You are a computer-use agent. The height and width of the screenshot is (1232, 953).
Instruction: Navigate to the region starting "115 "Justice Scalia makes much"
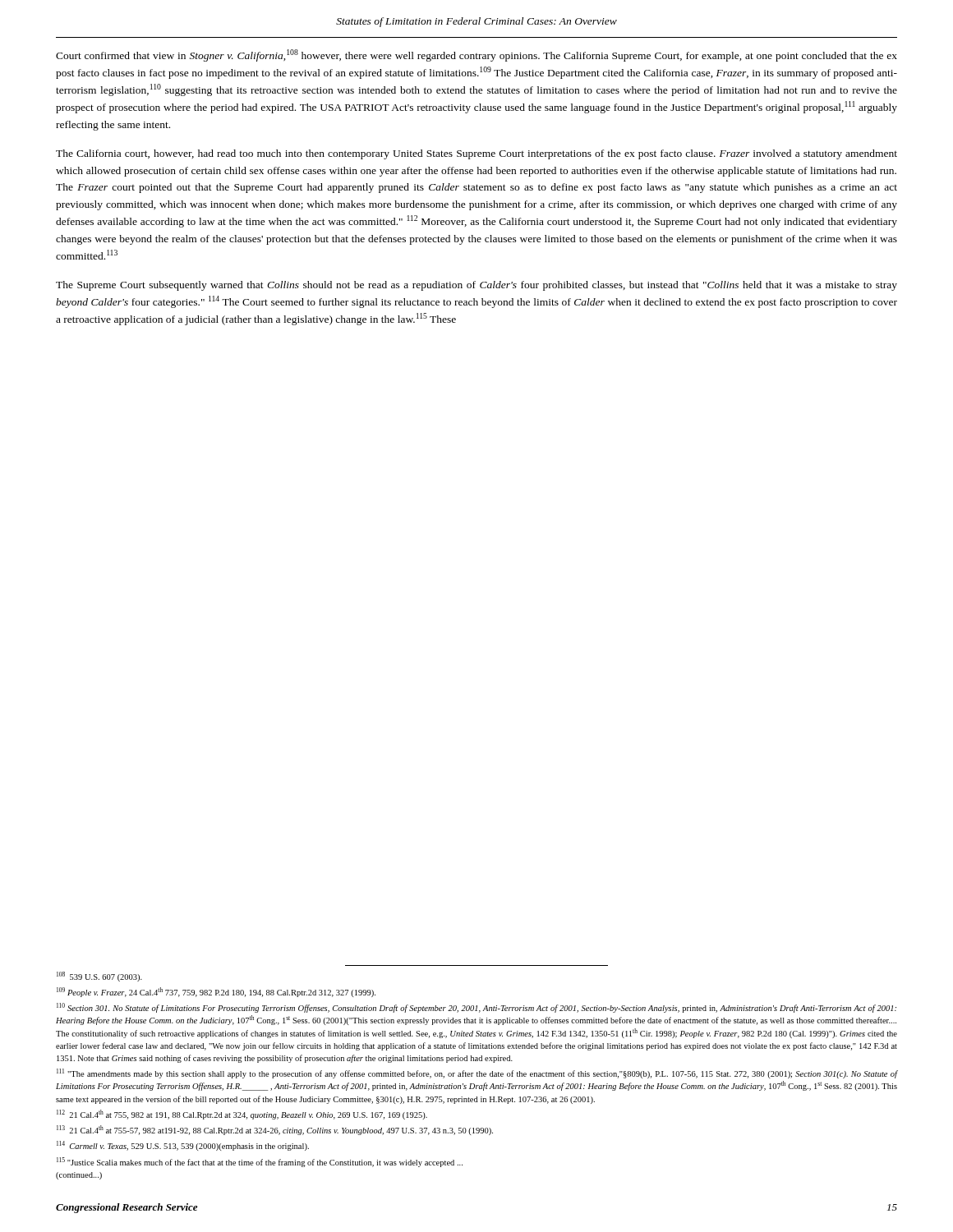(260, 1168)
